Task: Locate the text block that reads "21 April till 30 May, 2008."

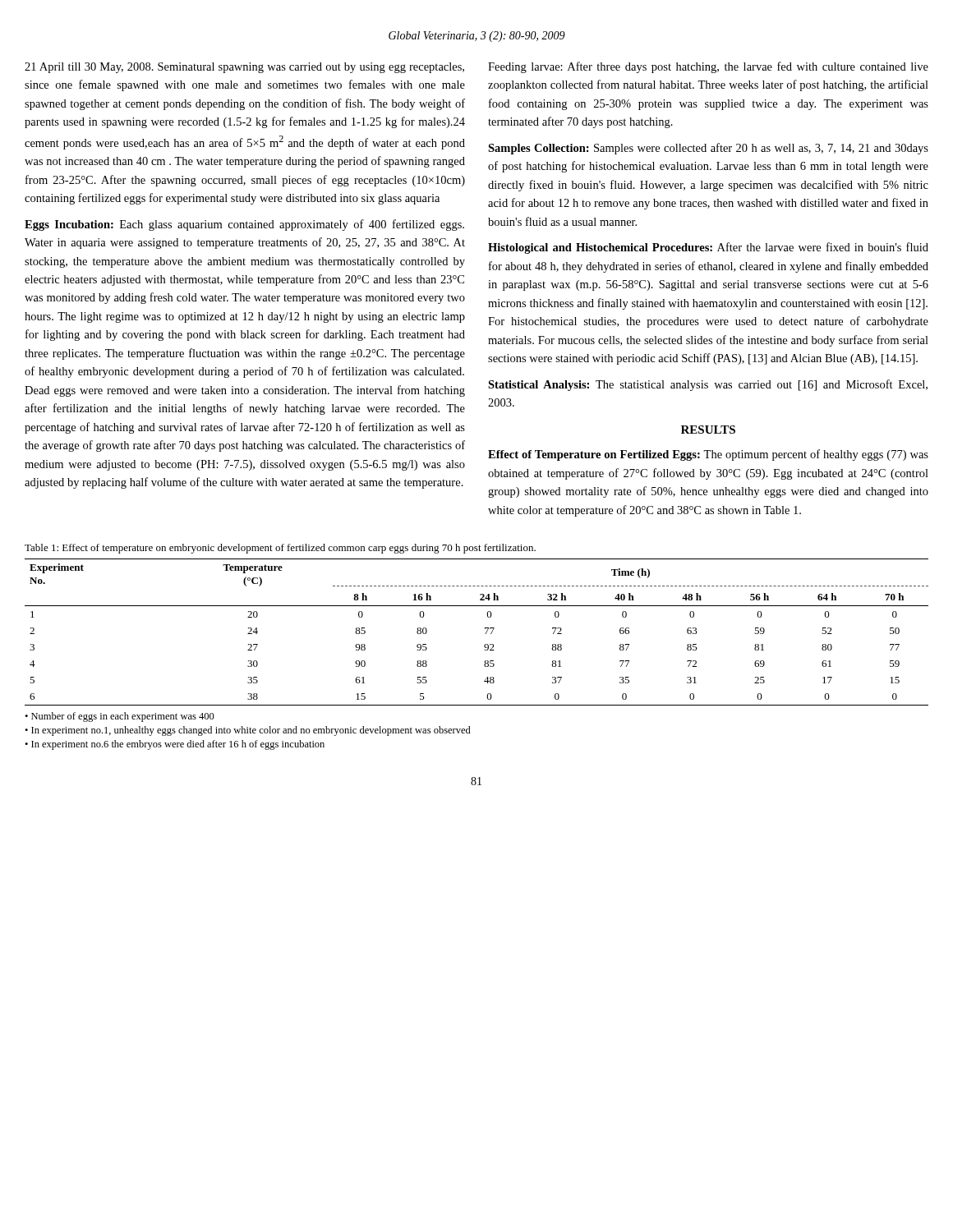Action: (245, 133)
